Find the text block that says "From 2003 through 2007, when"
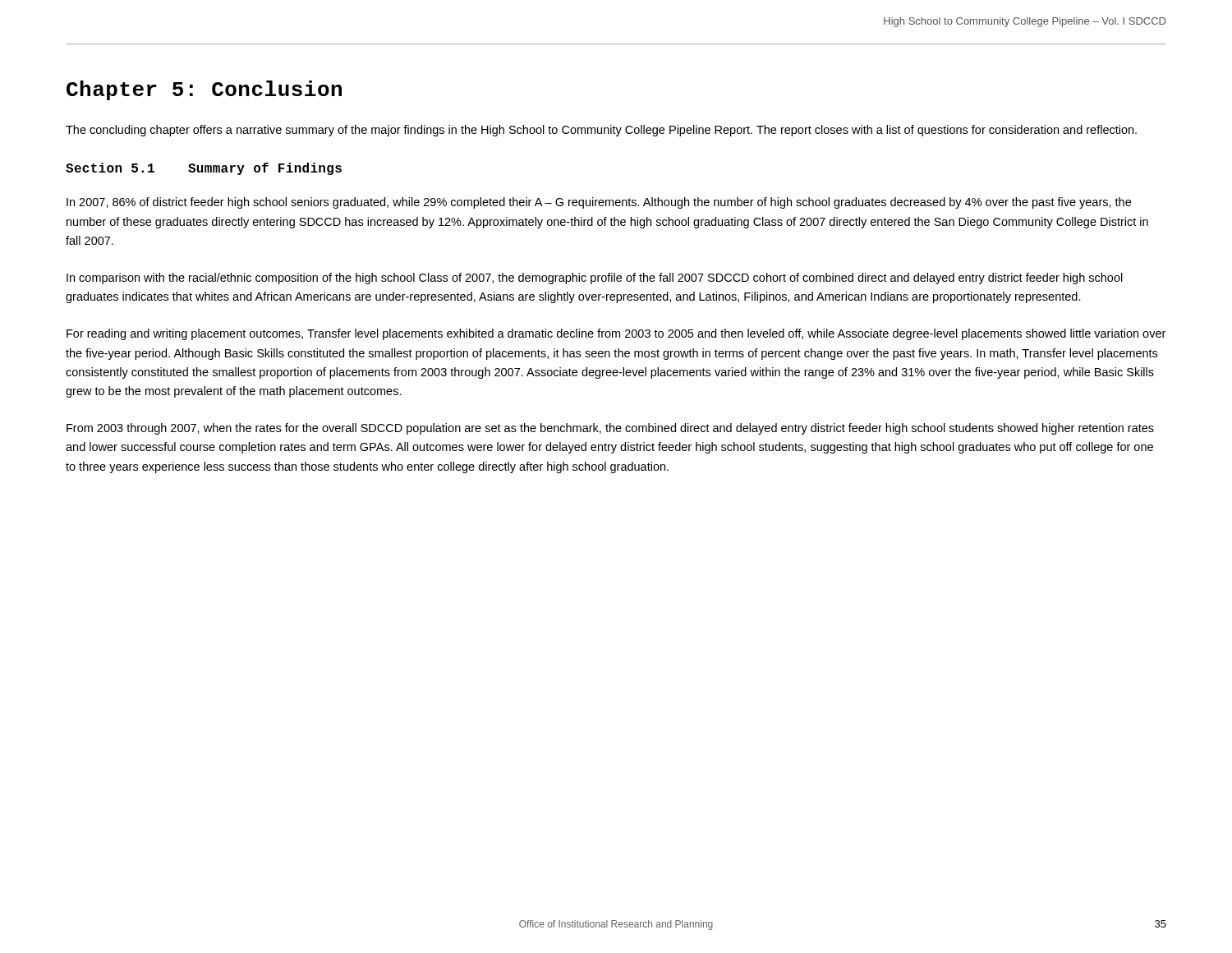Viewport: 1232px width, 953px height. pyautogui.click(x=610, y=447)
